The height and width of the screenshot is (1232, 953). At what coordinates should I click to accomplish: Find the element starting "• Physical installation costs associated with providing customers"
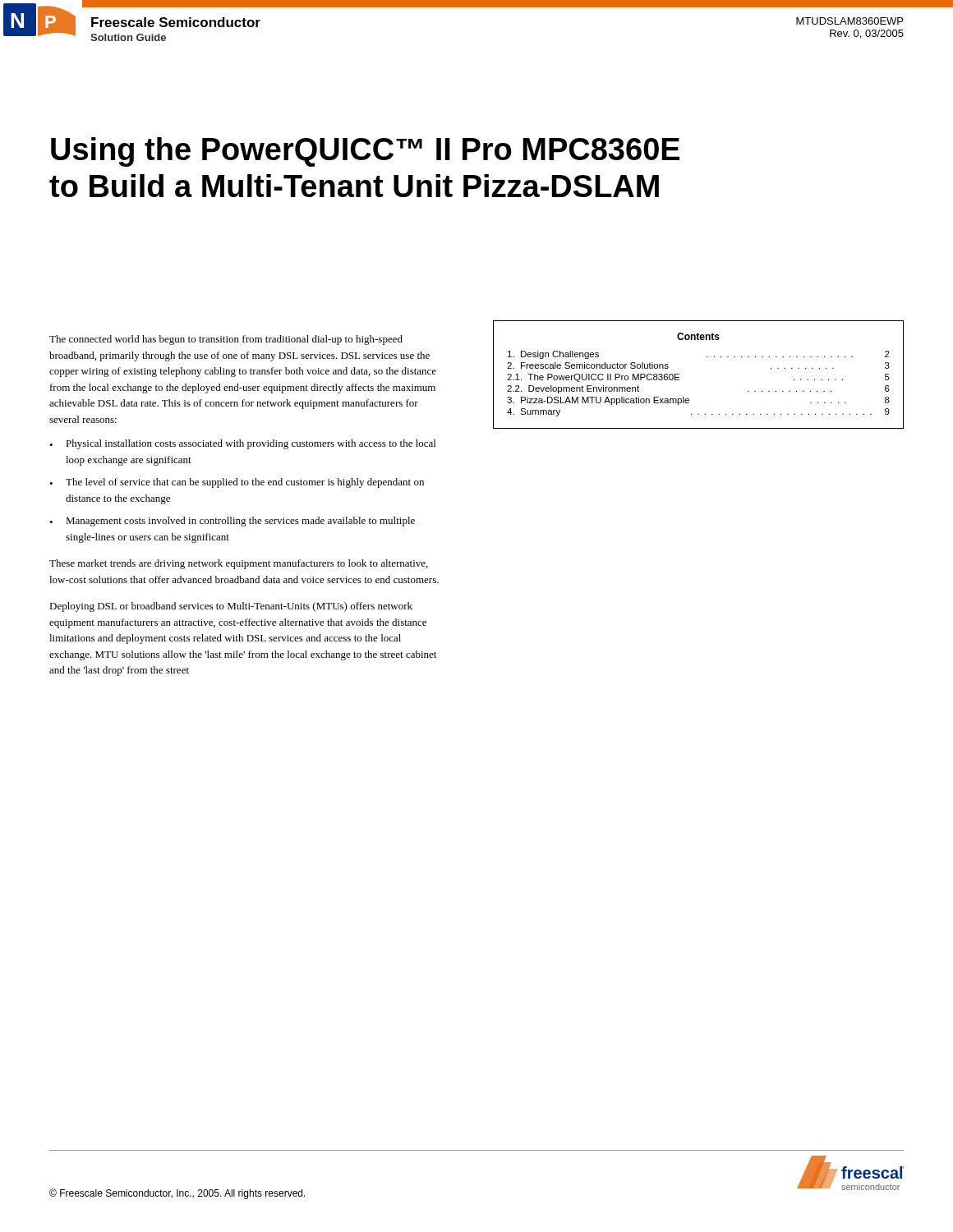pyautogui.click(x=246, y=451)
